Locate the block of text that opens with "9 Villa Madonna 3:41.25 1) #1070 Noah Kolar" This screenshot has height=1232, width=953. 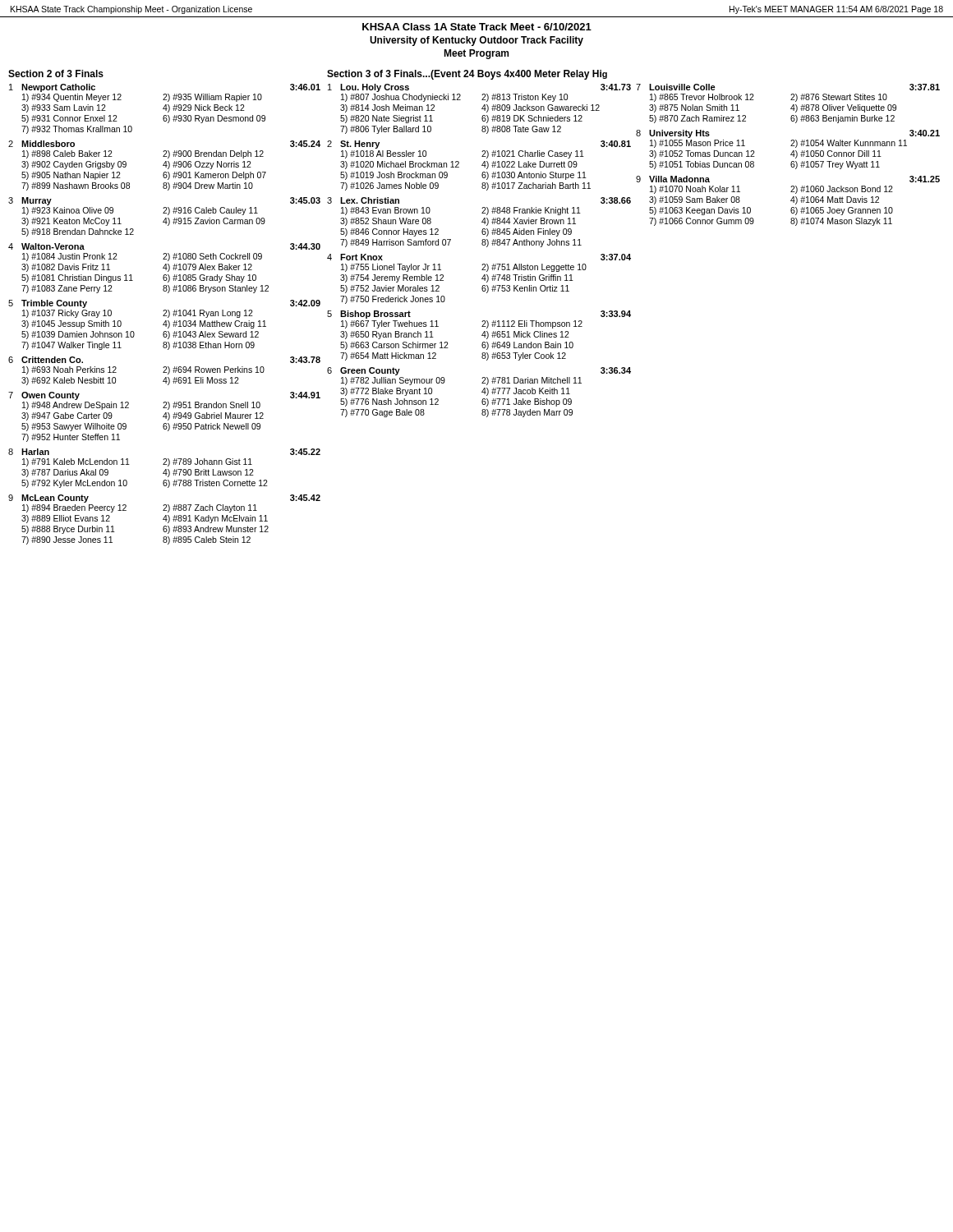coord(788,200)
